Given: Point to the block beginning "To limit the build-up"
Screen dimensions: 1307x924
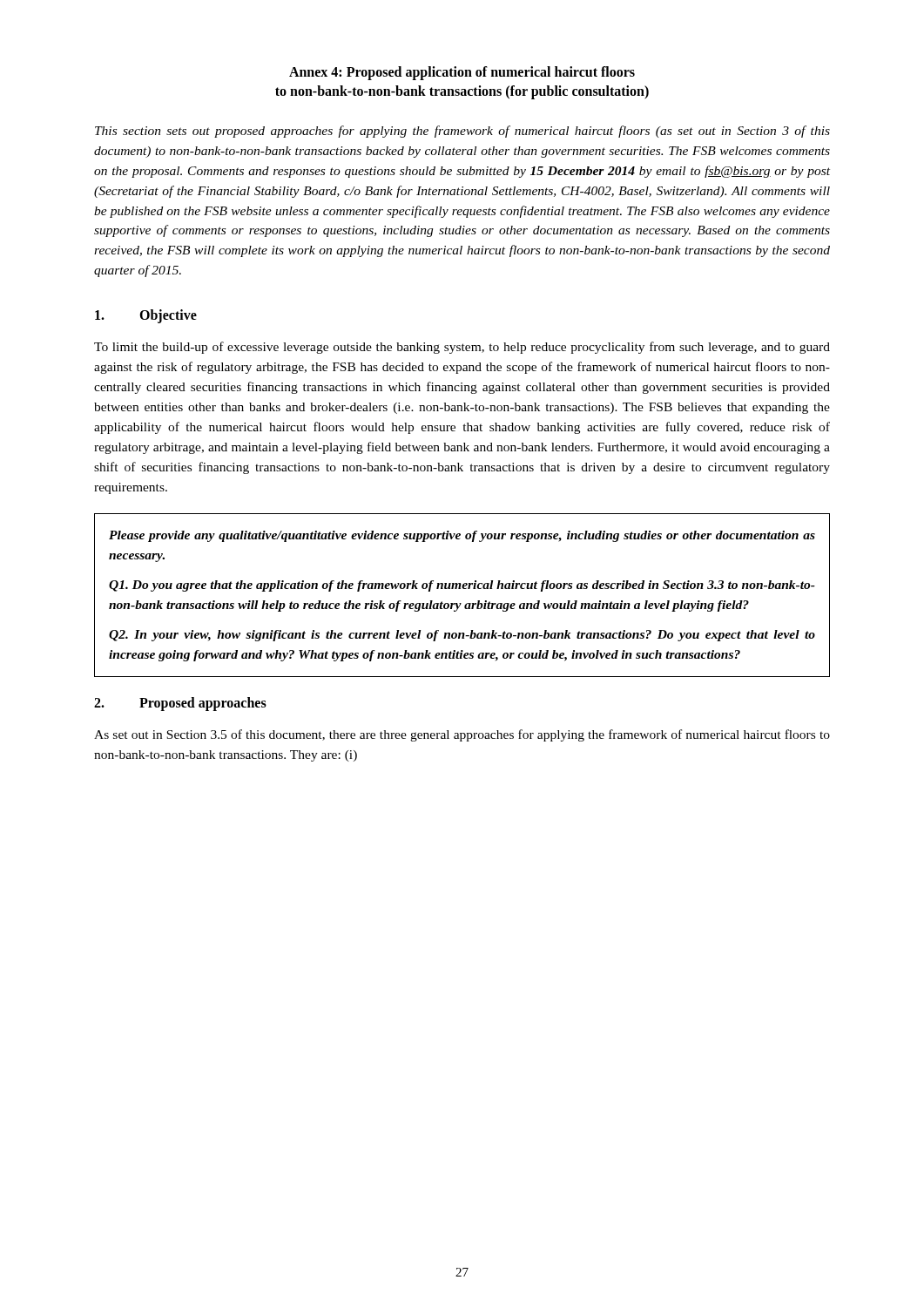Looking at the screenshot, I should [x=462, y=417].
